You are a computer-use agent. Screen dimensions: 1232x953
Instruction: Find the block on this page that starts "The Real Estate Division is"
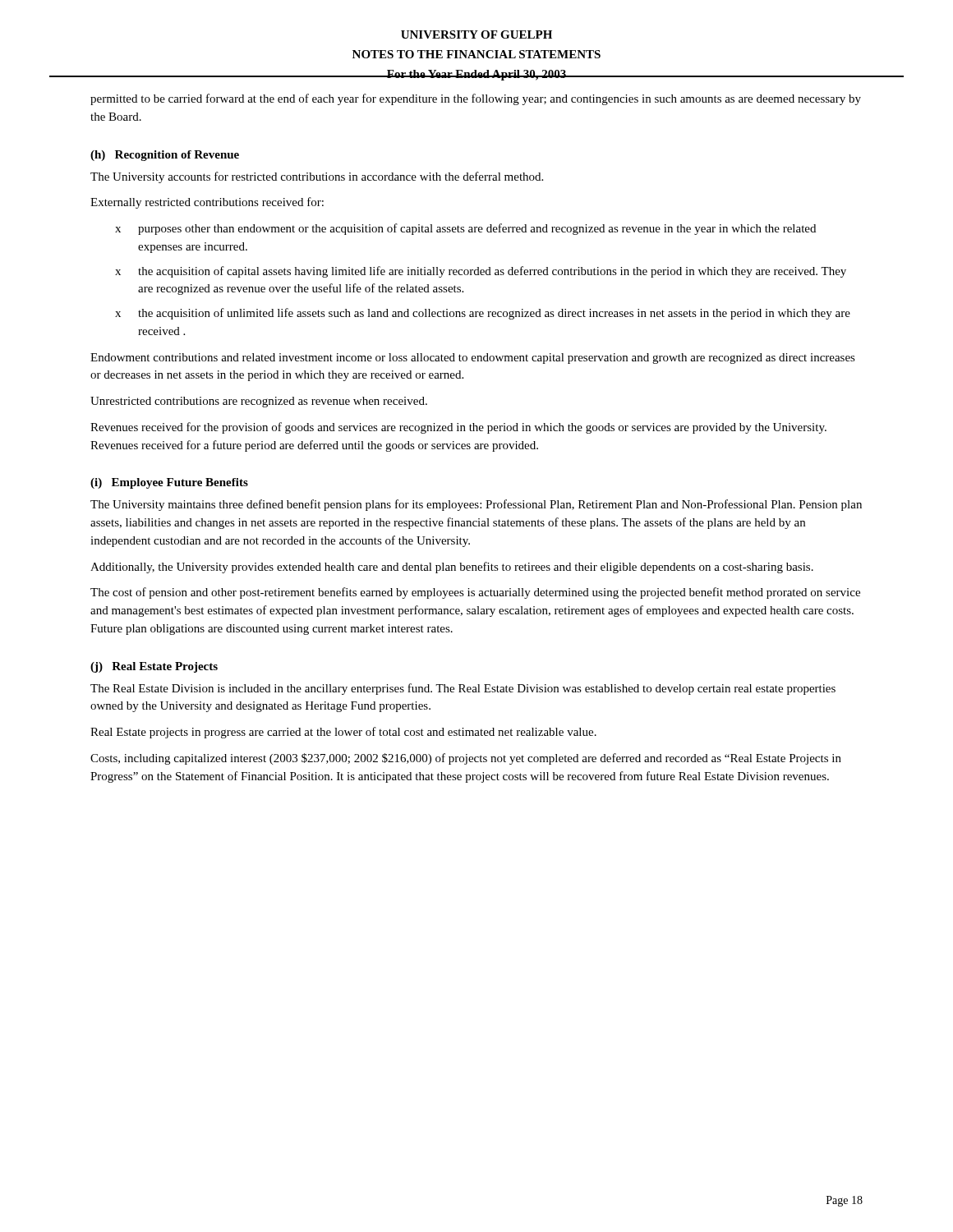(463, 697)
